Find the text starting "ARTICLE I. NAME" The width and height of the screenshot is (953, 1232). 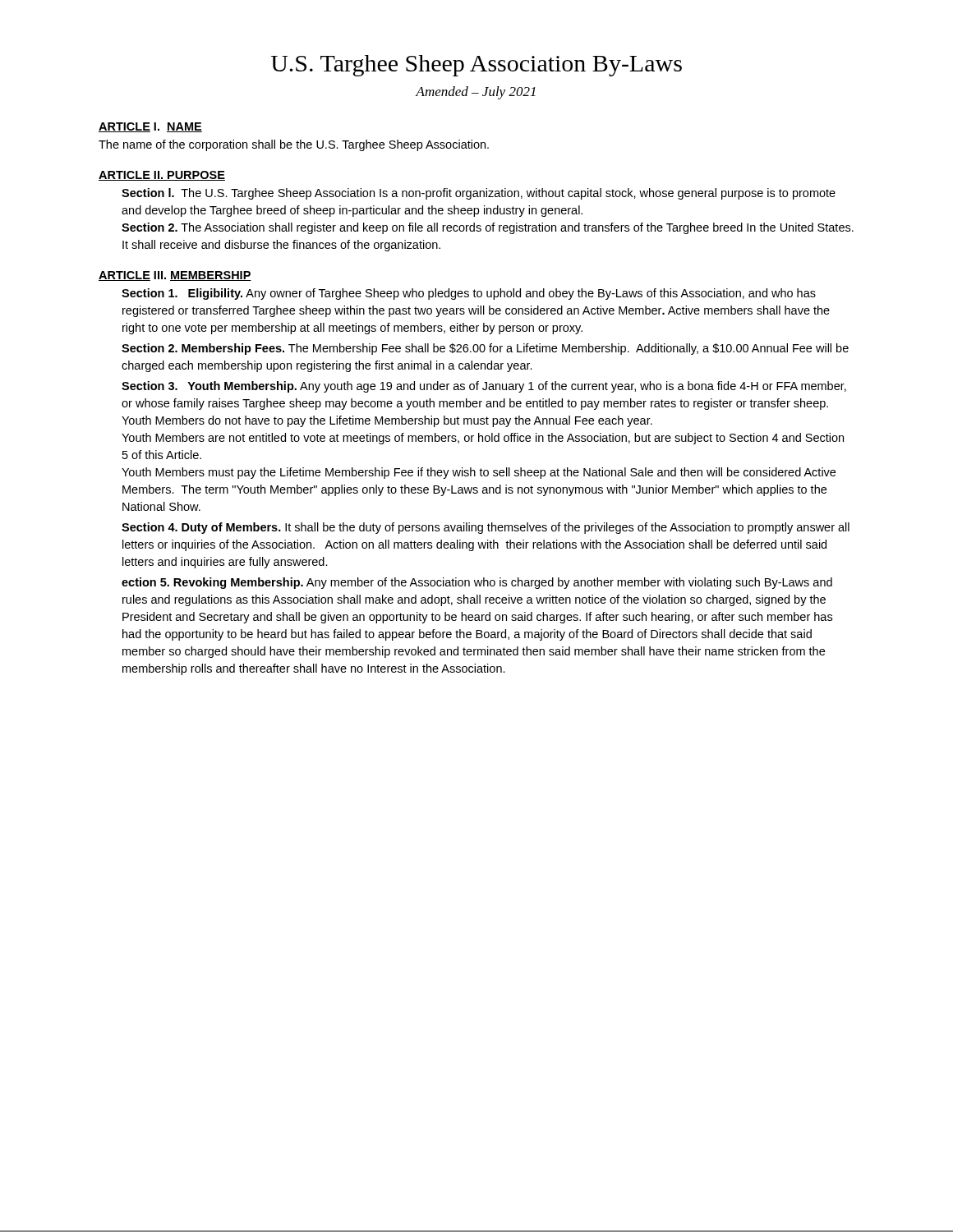pyautogui.click(x=150, y=126)
